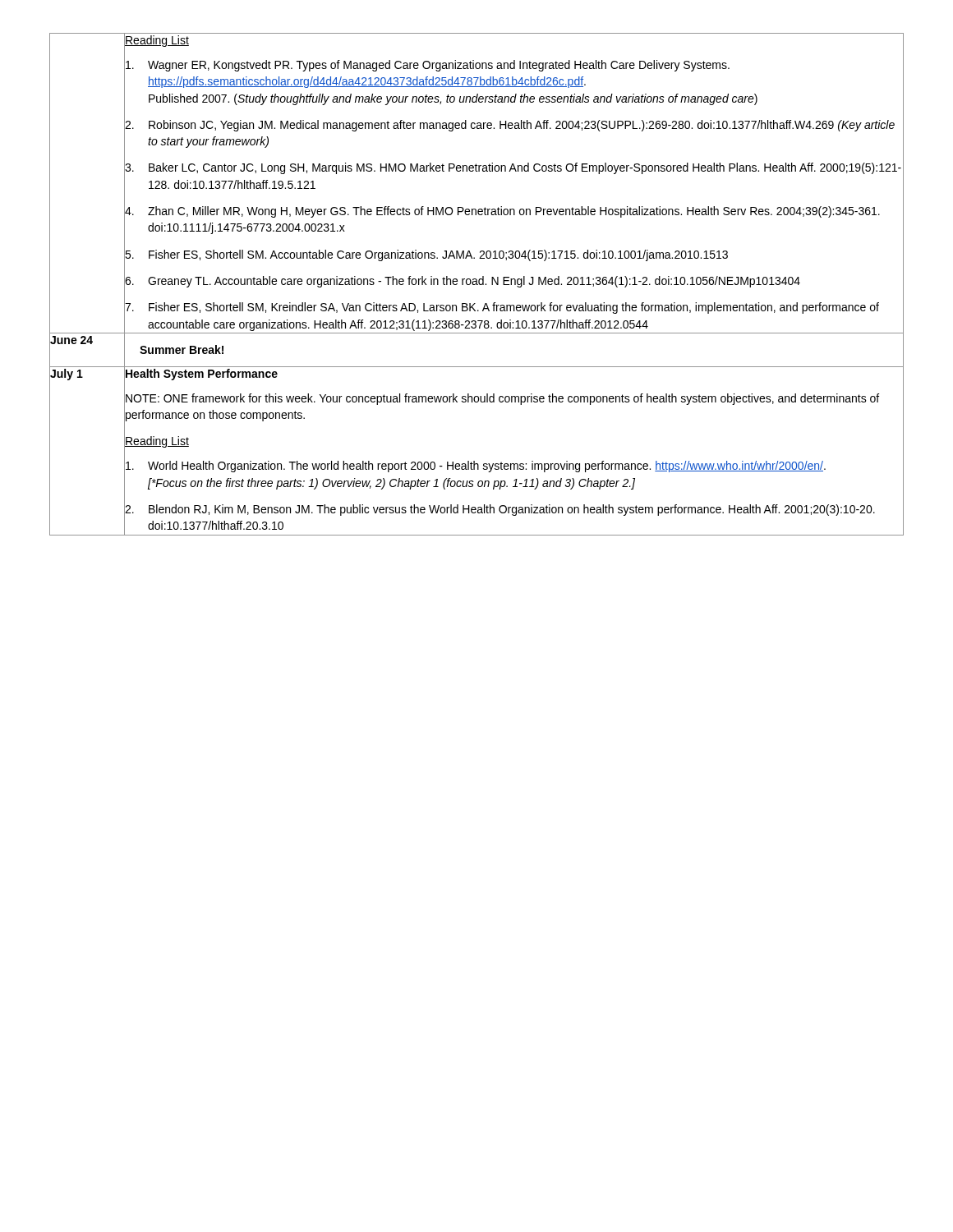Image resolution: width=953 pixels, height=1232 pixels.
Task: Click the passage that begins "2. Blendon RJ,"
Action: point(514,518)
